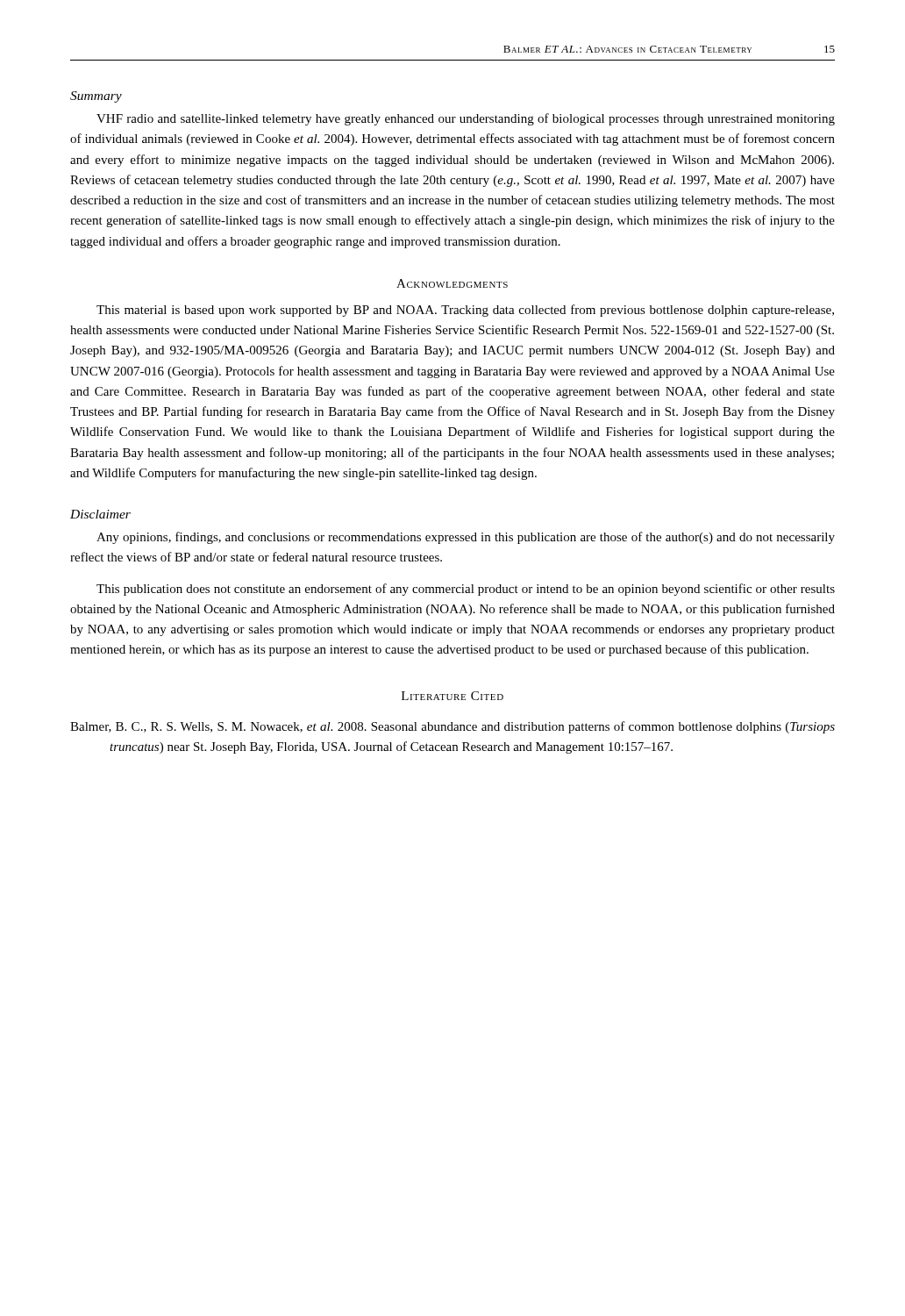Click on the text block starting "Any opinions, findings, and conclusions or recommendations expressed"

tap(452, 548)
